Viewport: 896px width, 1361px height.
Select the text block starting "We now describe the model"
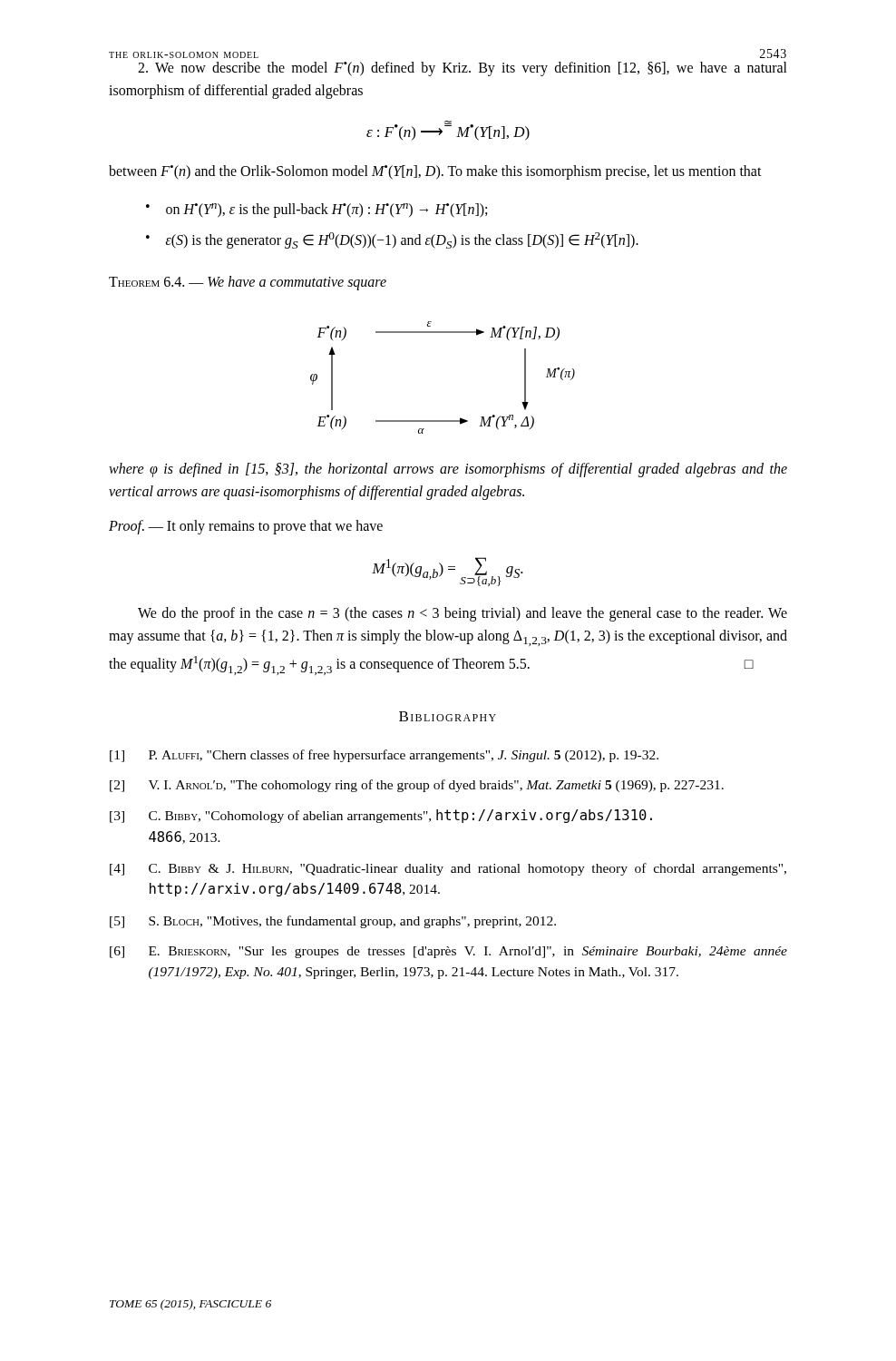point(448,78)
